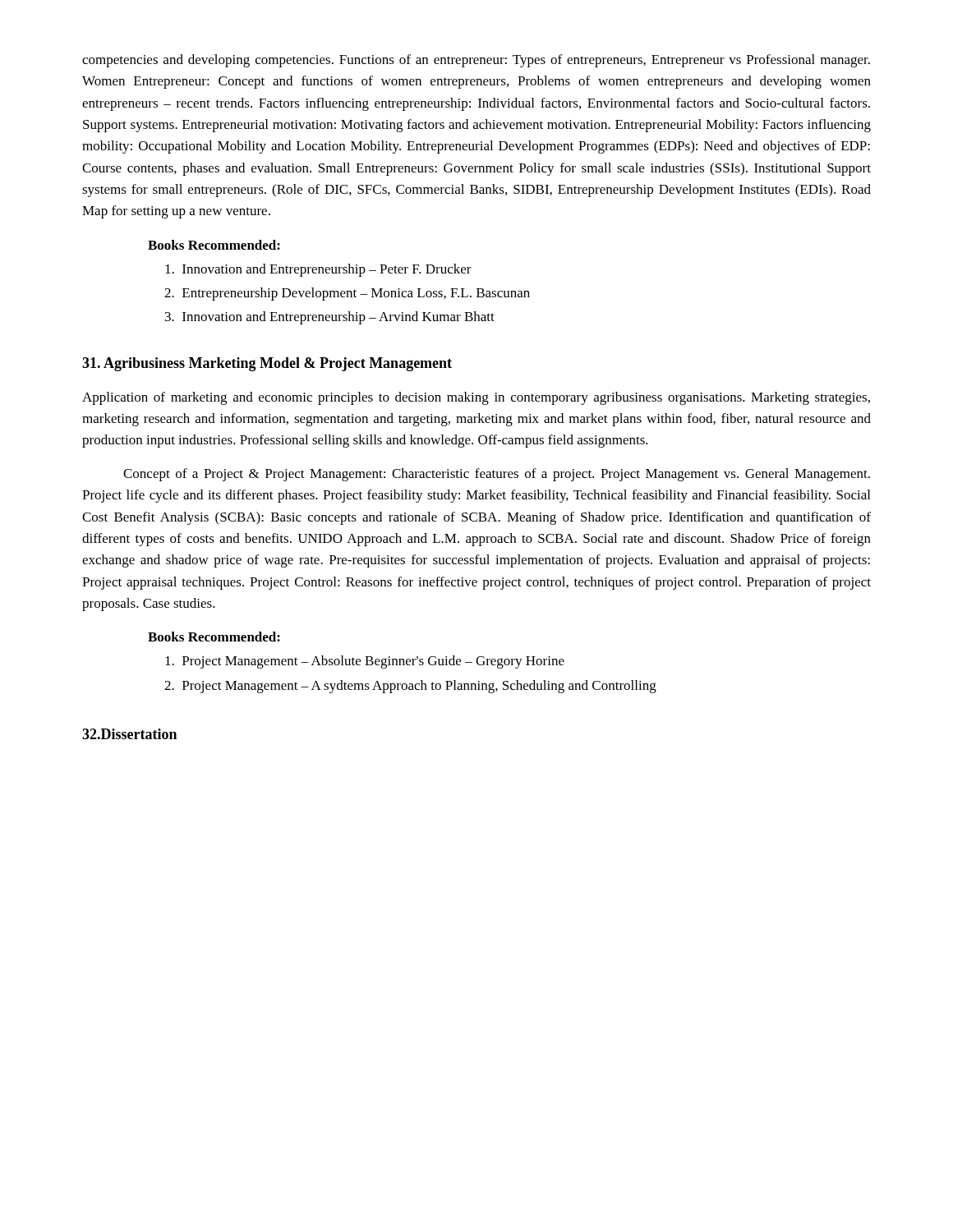Select the region starting "2. Entrepreneurship Development – Monica Loss, F.L."
The height and width of the screenshot is (1232, 953).
(347, 293)
